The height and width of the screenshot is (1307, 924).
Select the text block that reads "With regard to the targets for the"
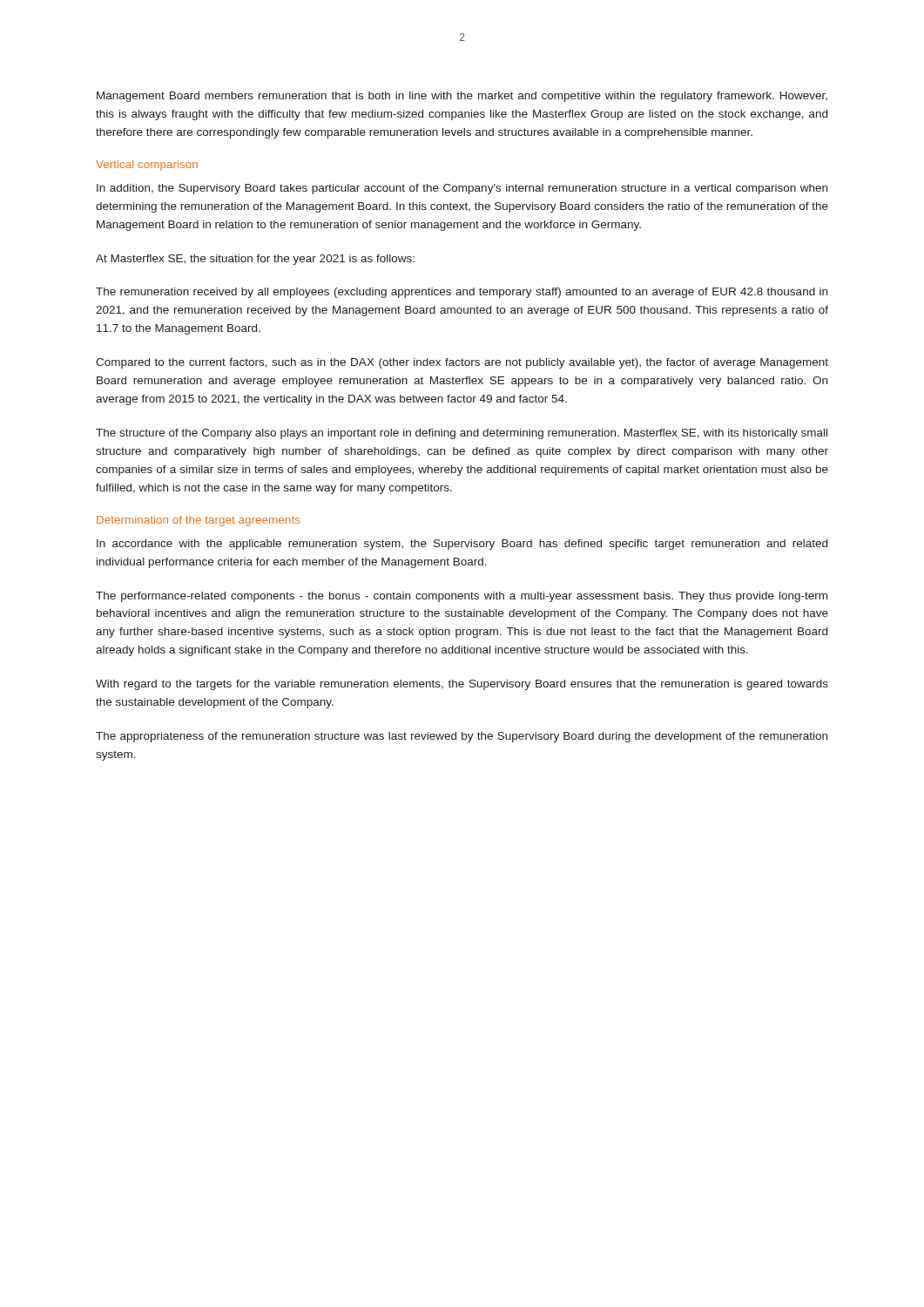pos(462,693)
